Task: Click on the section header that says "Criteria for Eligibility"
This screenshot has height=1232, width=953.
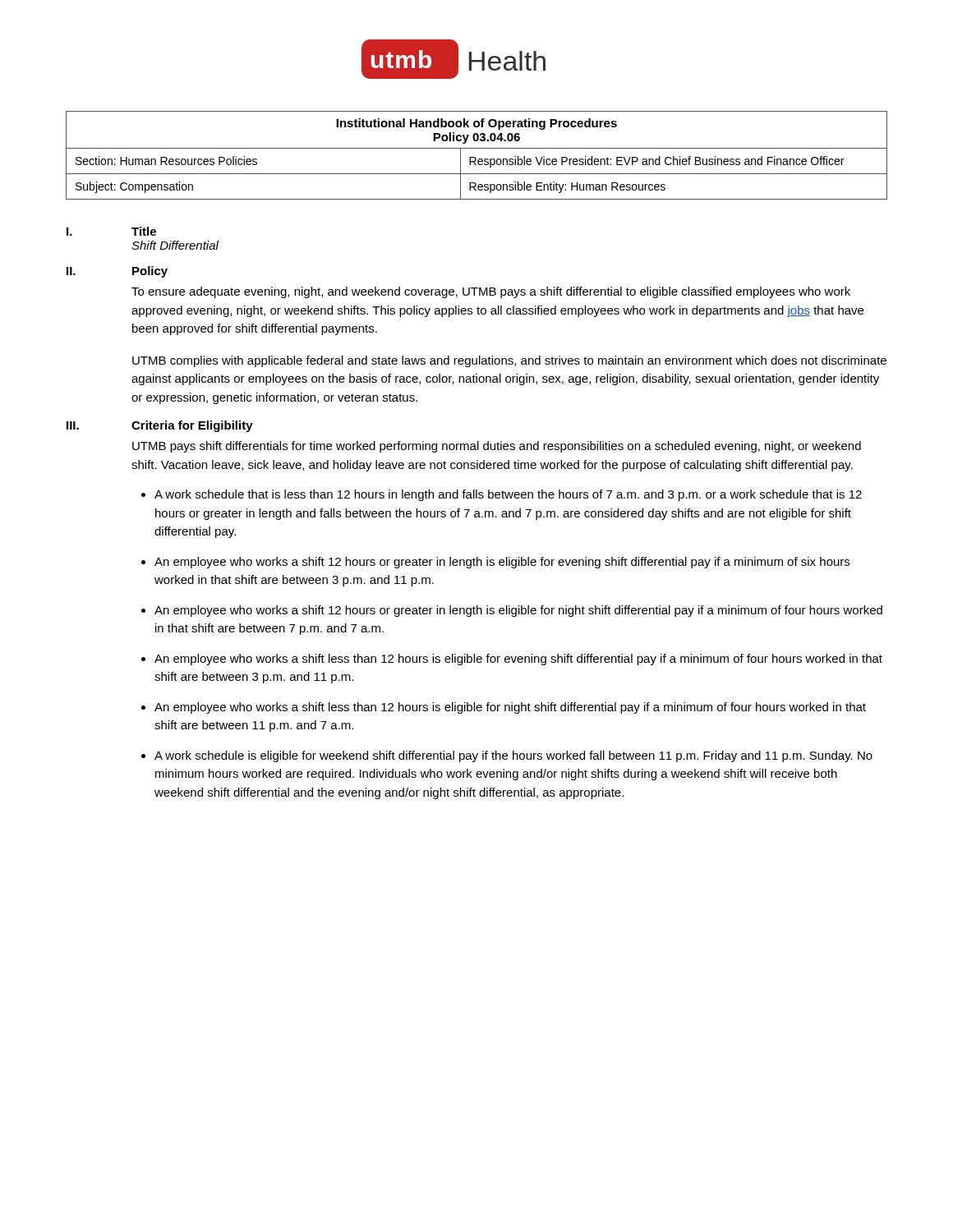Action: point(192,425)
